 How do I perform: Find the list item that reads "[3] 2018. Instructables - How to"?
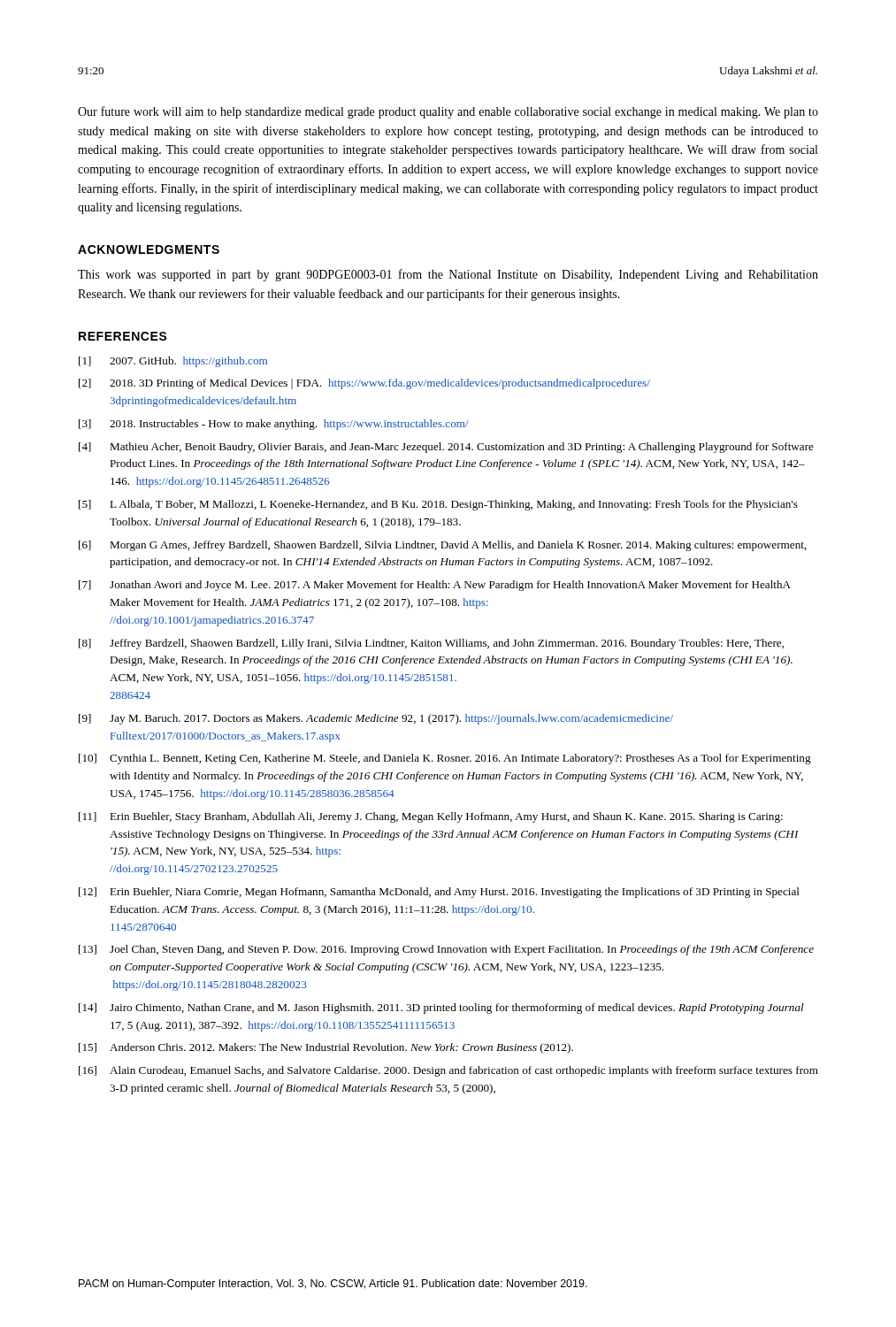(448, 424)
